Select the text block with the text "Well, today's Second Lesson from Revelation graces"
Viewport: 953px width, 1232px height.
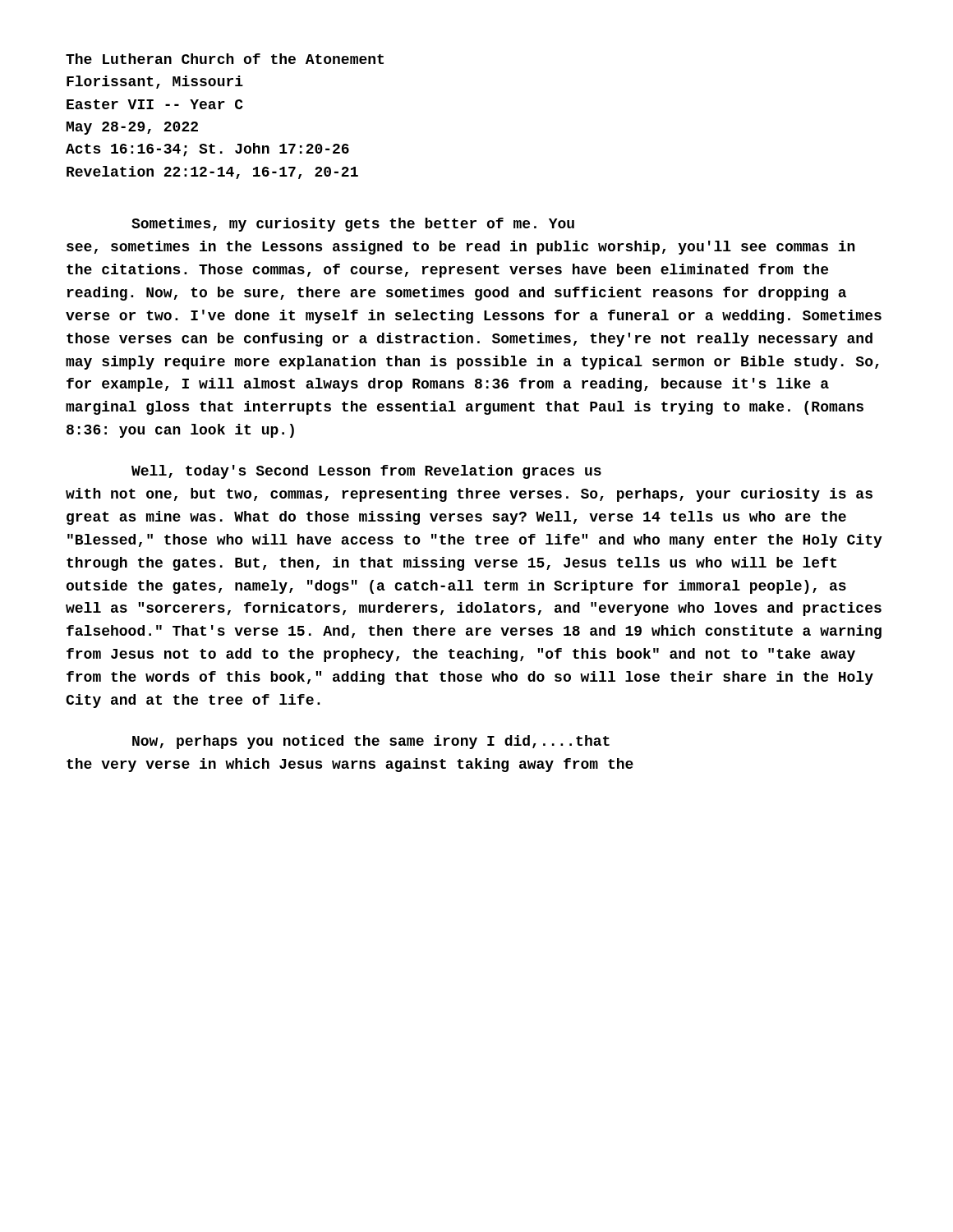pyautogui.click(x=476, y=585)
